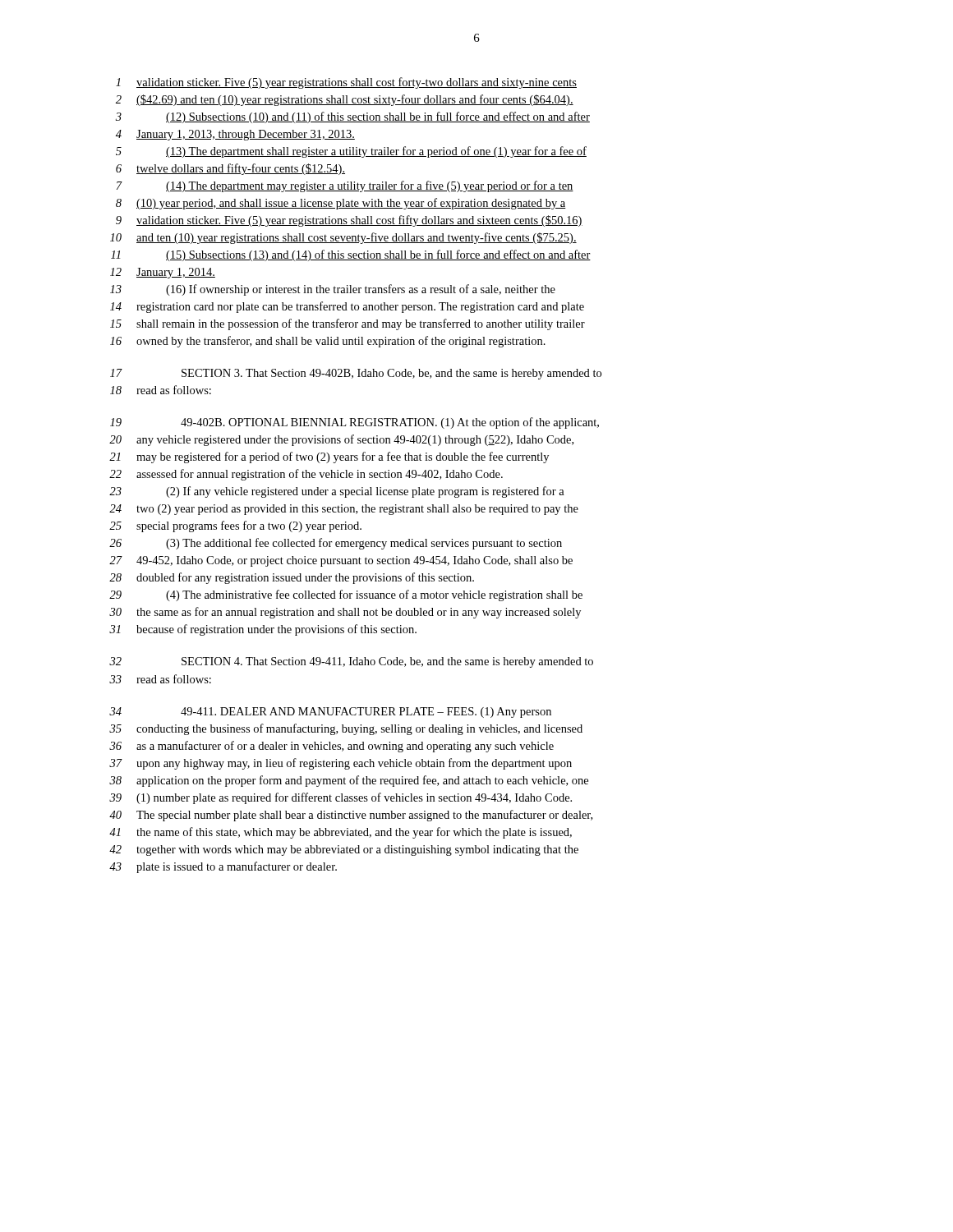Find the element starting "29 (4) The"
The image size is (953, 1232).
(x=489, y=613)
